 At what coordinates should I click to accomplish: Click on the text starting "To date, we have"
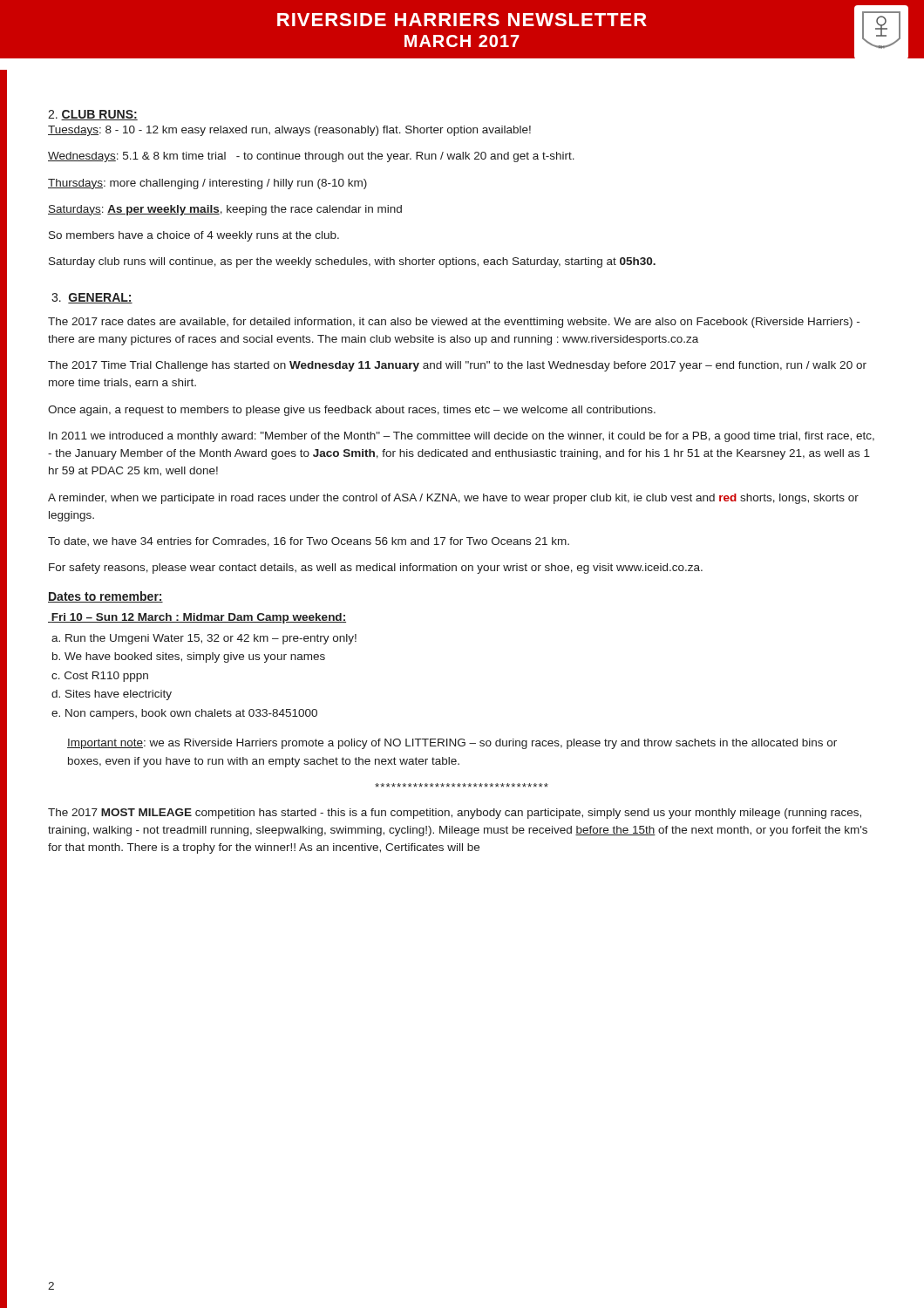pyautogui.click(x=309, y=541)
